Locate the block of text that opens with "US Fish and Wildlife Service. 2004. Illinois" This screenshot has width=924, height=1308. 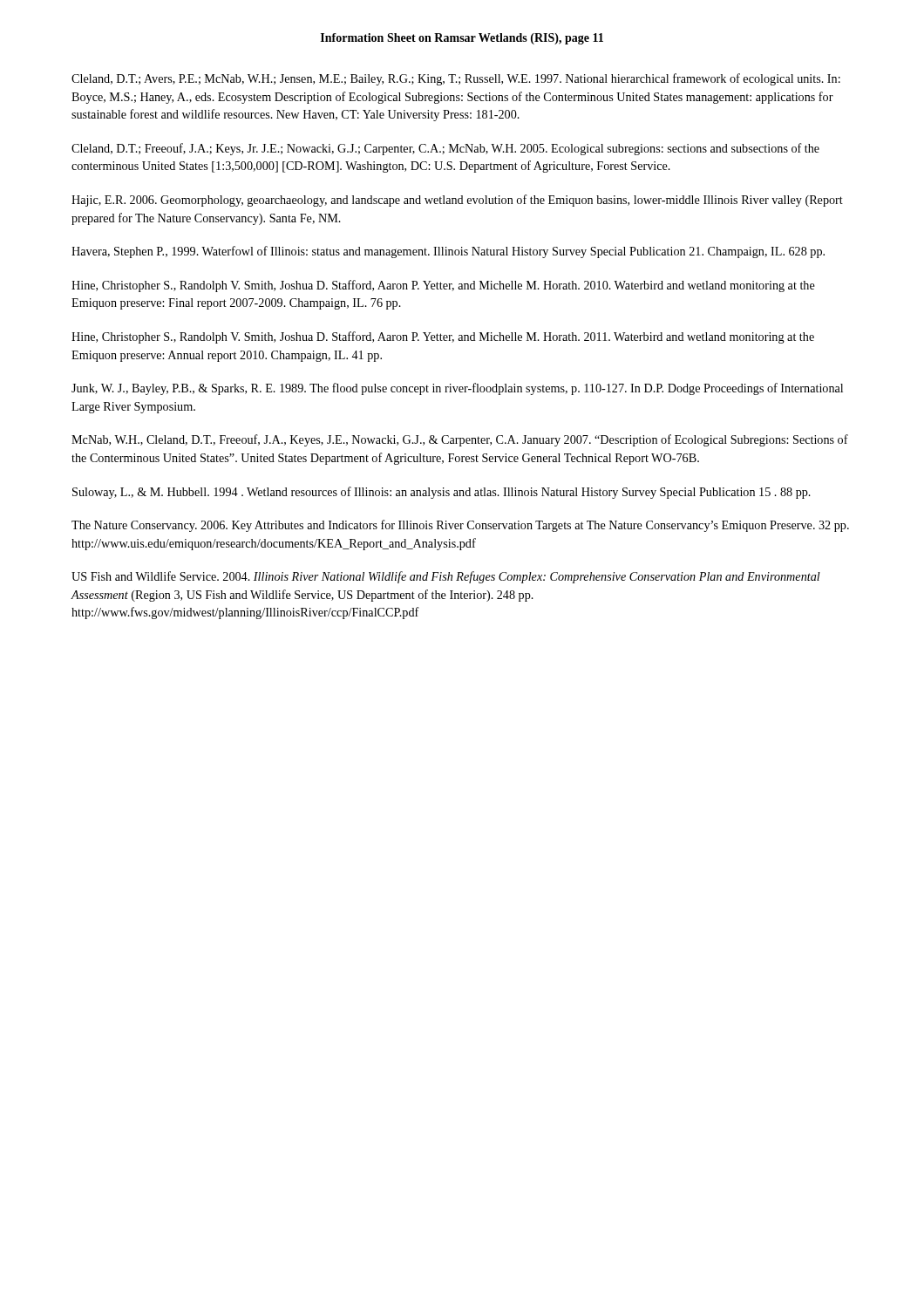[x=462, y=595]
